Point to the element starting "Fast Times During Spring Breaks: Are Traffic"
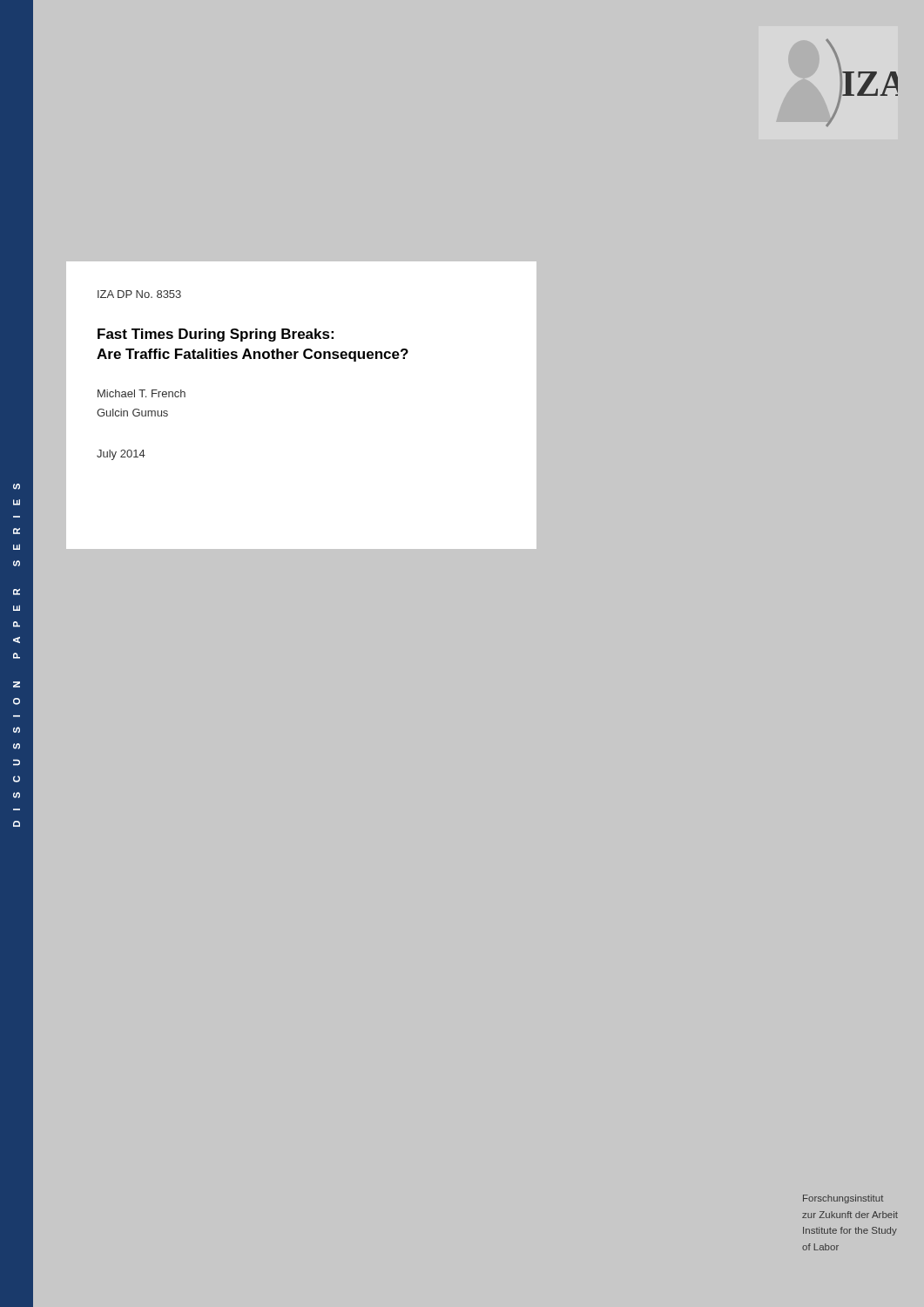Image resolution: width=924 pixels, height=1307 pixels. point(253,344)
